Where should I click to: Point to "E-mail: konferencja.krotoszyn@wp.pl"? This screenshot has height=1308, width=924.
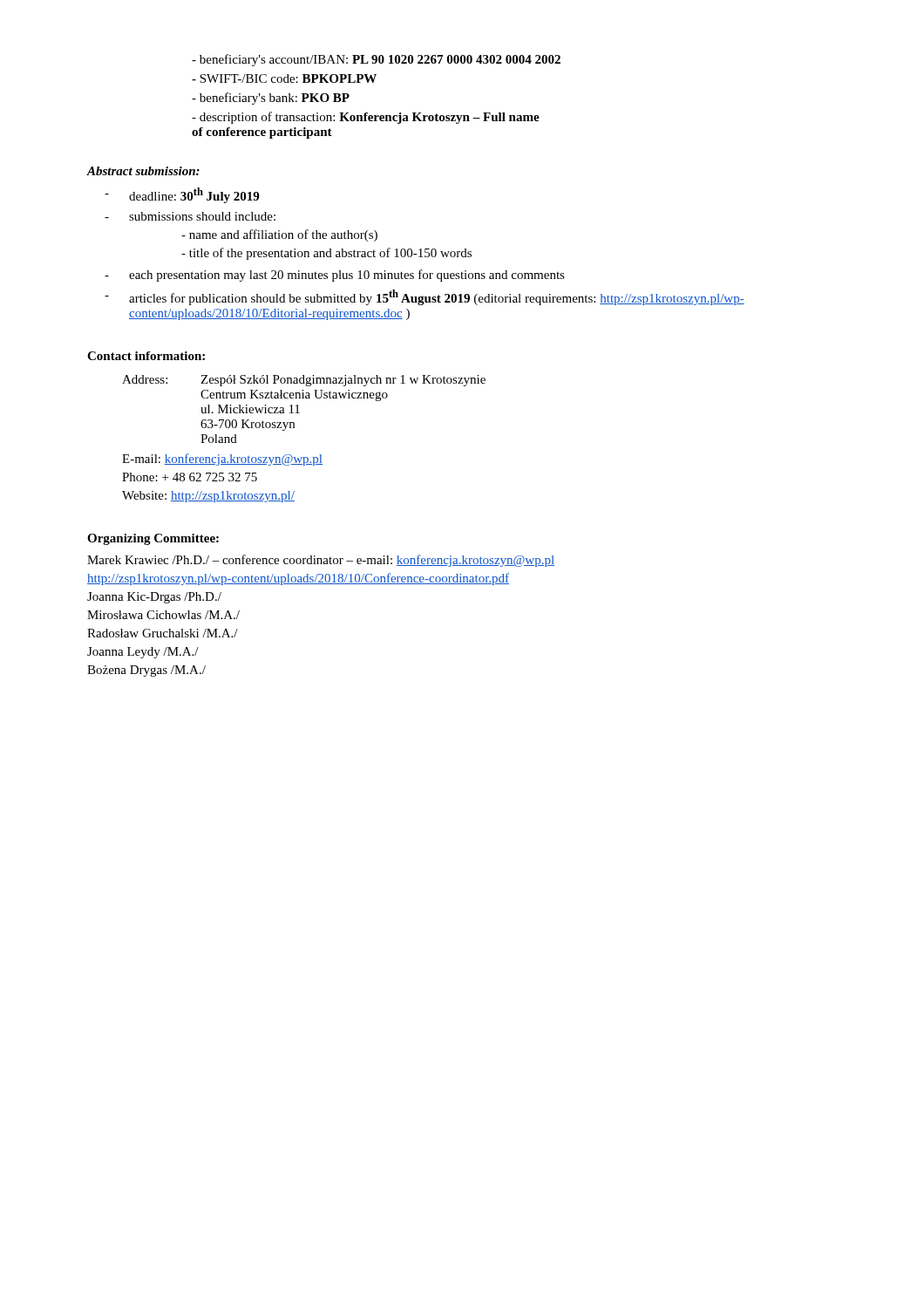tap(222, 459)
